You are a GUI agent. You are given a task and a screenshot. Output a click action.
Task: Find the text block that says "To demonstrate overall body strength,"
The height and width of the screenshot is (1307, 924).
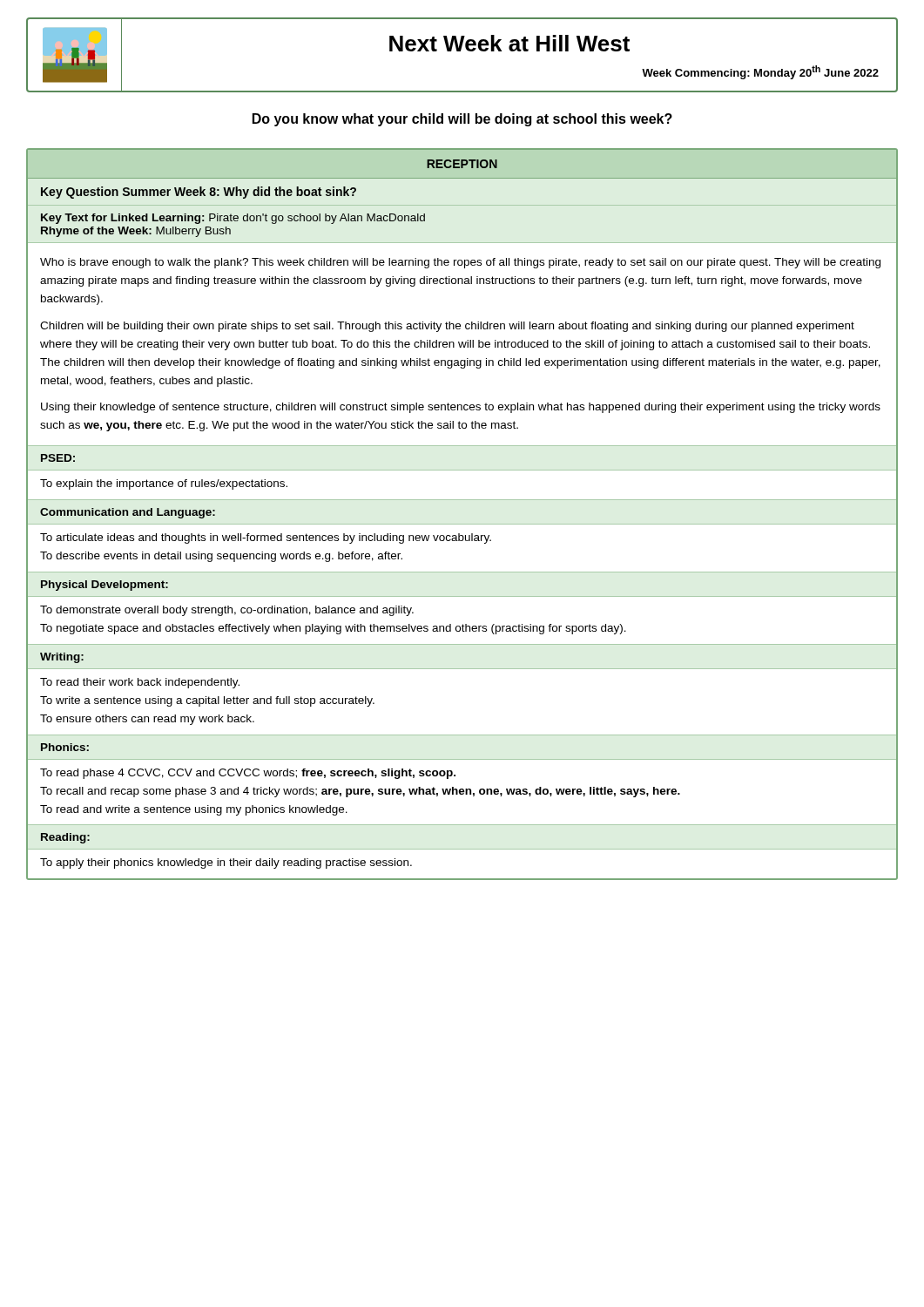pyautogui.click(x=333, y=619)
